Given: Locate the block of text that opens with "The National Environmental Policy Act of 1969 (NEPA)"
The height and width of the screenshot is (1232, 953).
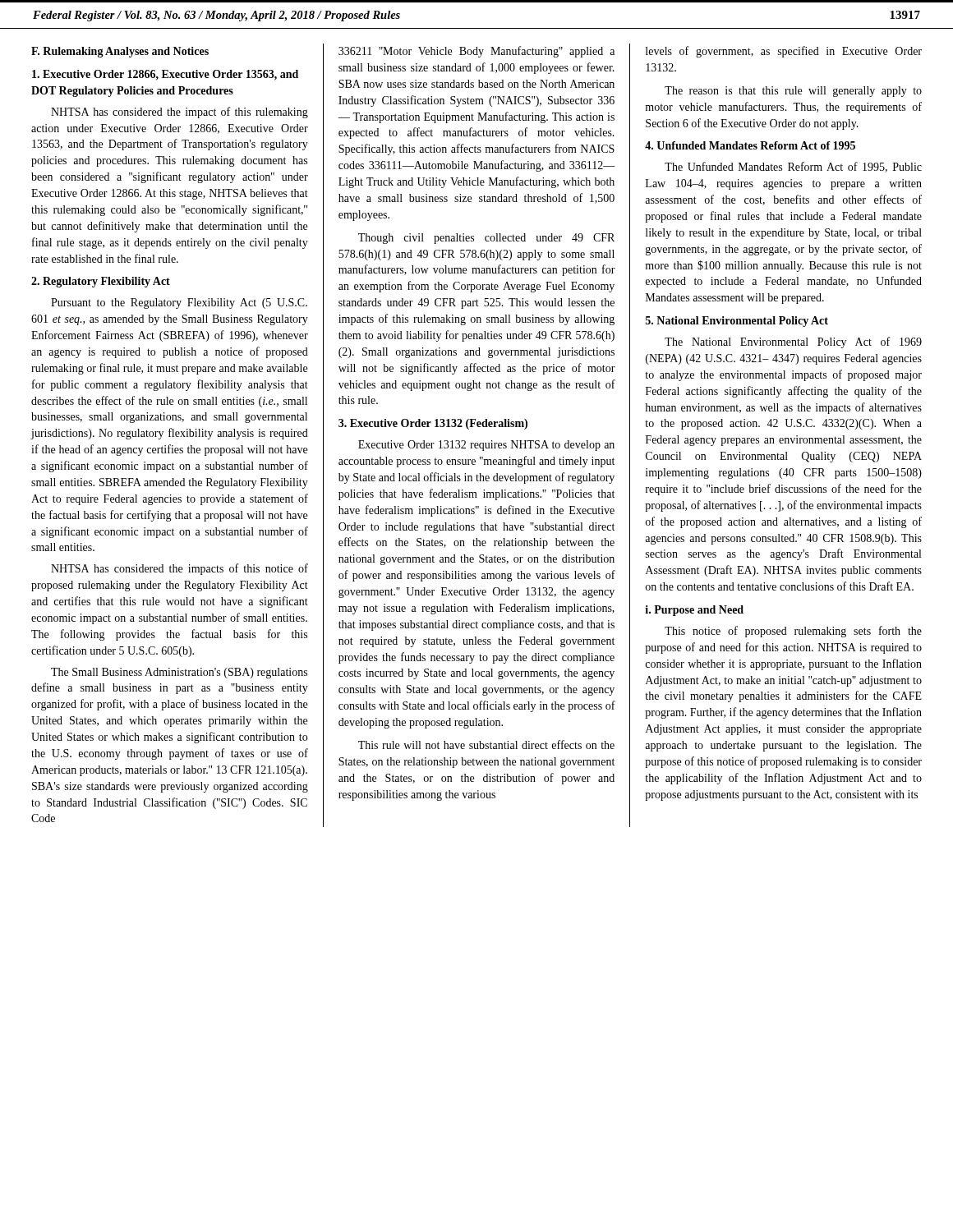Looking at the screenshot, I should coord(784,465).
